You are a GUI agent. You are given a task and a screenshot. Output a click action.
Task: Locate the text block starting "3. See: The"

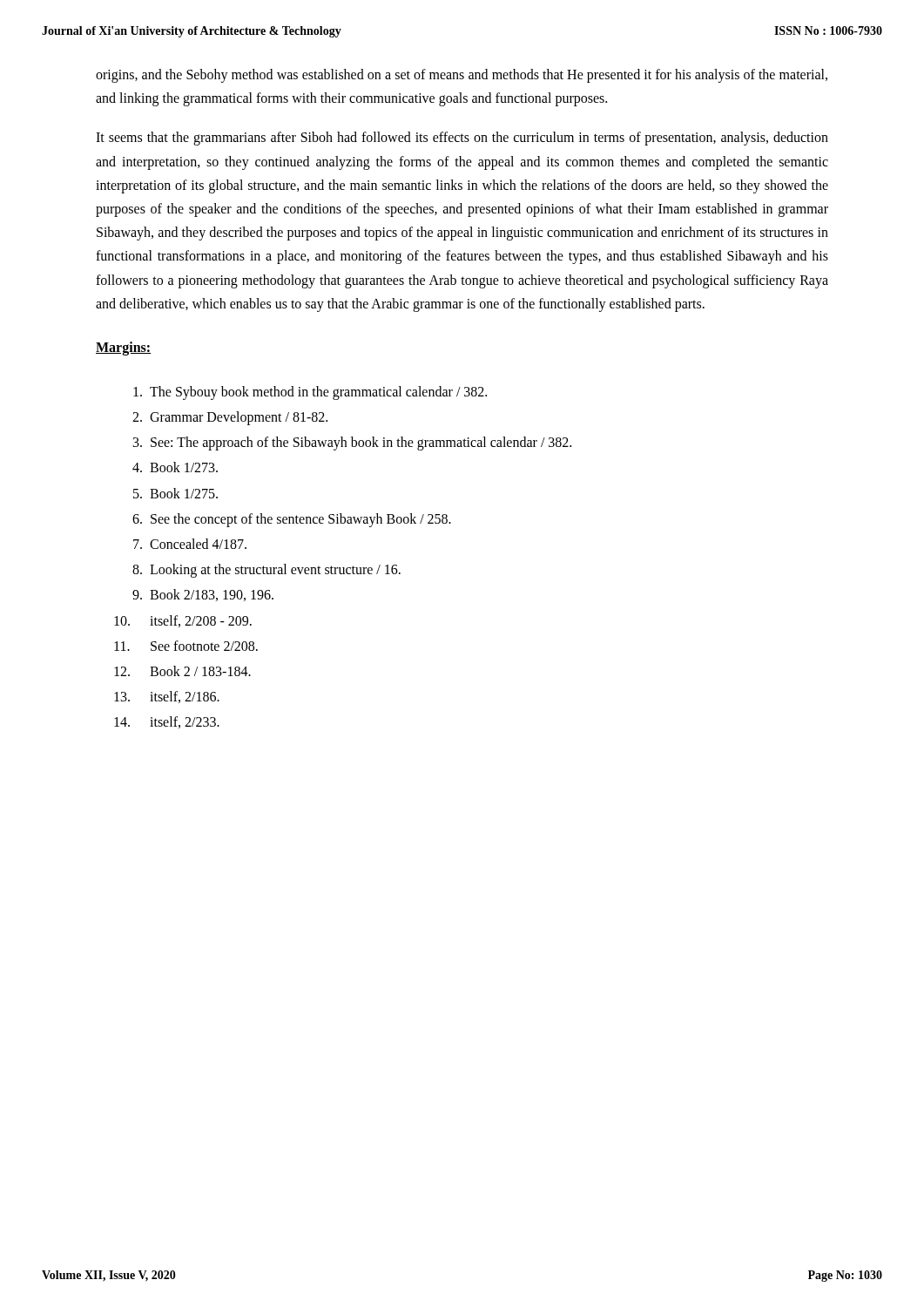[343, 442]
